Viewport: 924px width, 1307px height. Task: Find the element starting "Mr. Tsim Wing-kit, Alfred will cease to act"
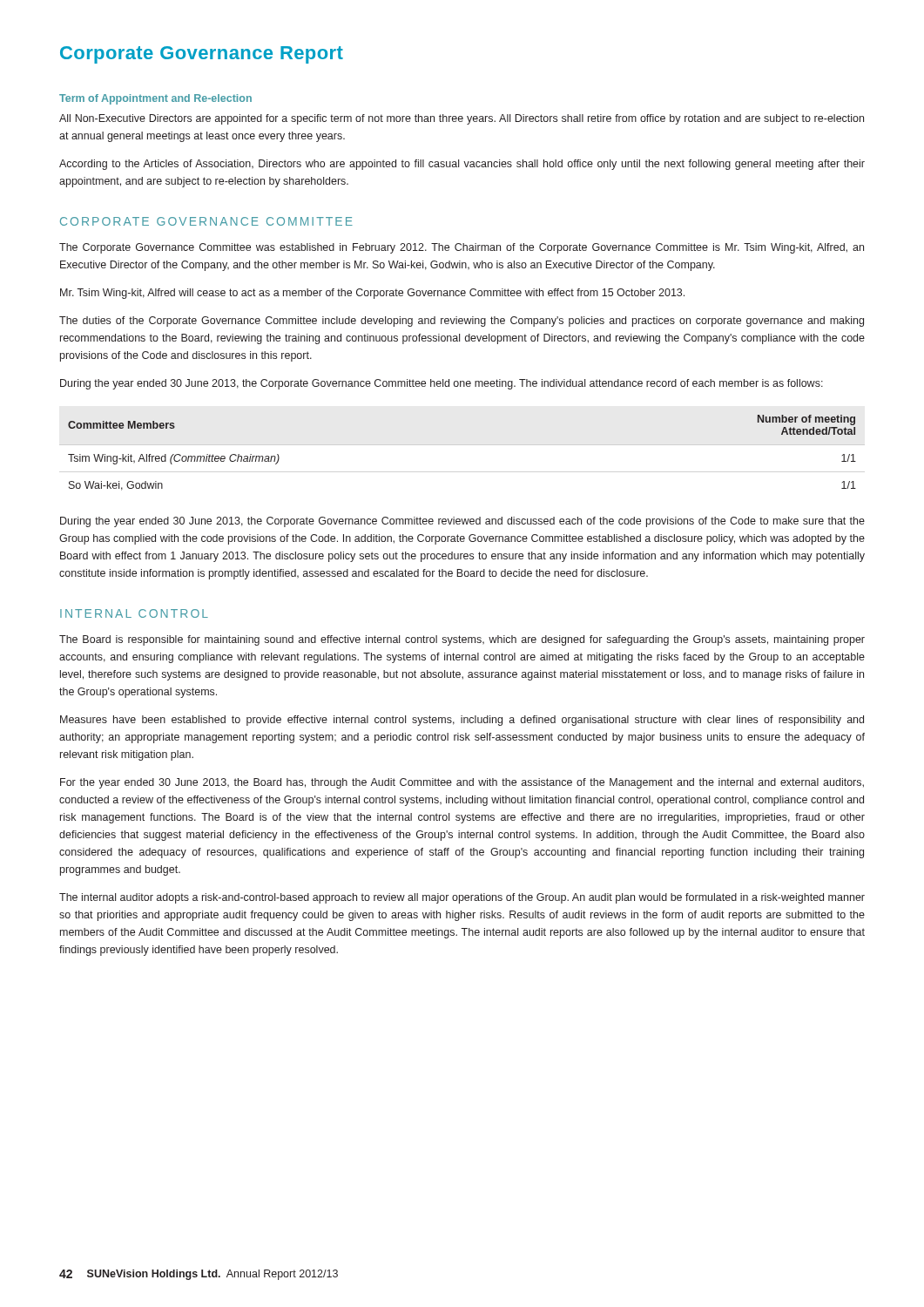tap(372, 293)
